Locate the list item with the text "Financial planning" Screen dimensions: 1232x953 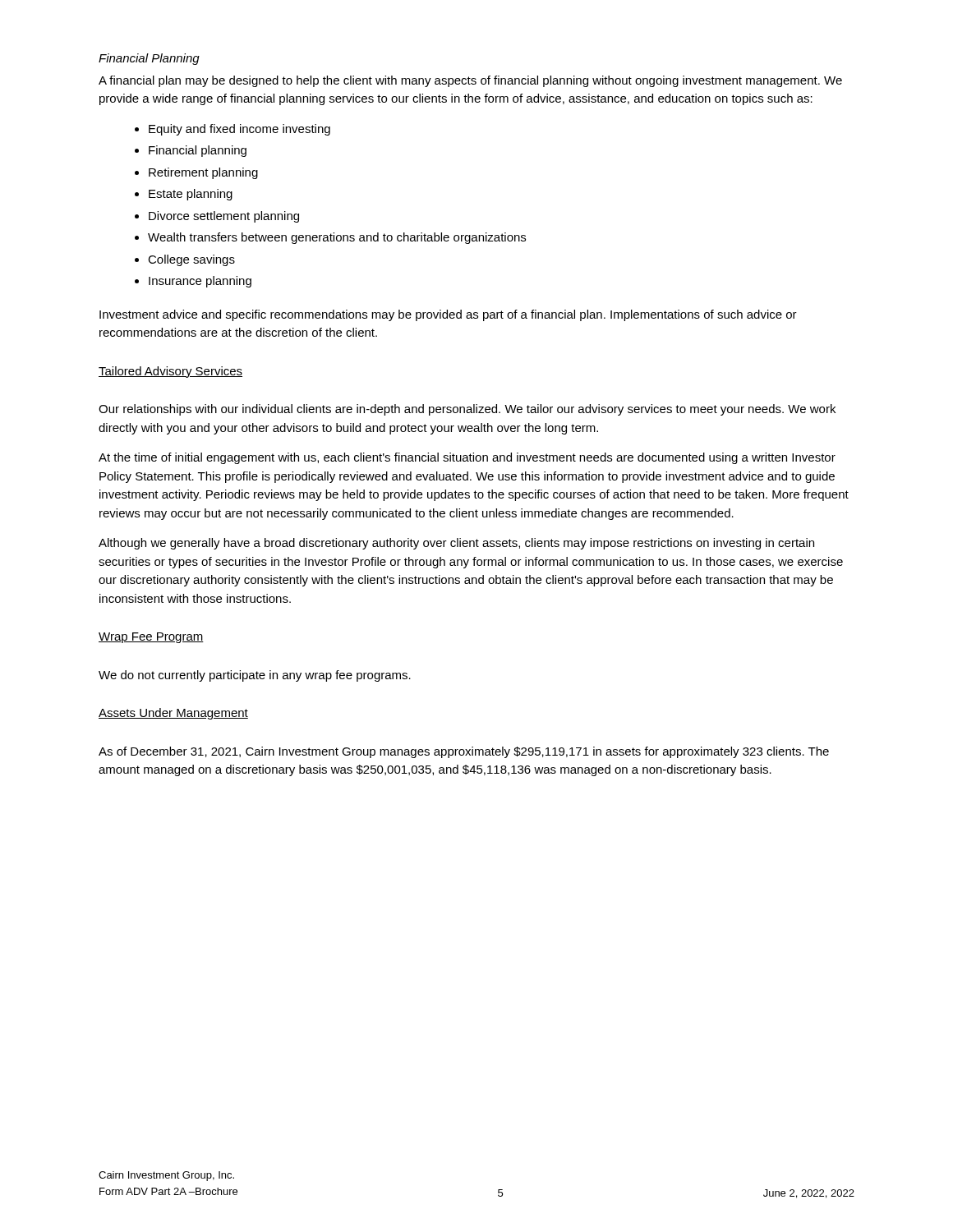(x=198, y=150)
